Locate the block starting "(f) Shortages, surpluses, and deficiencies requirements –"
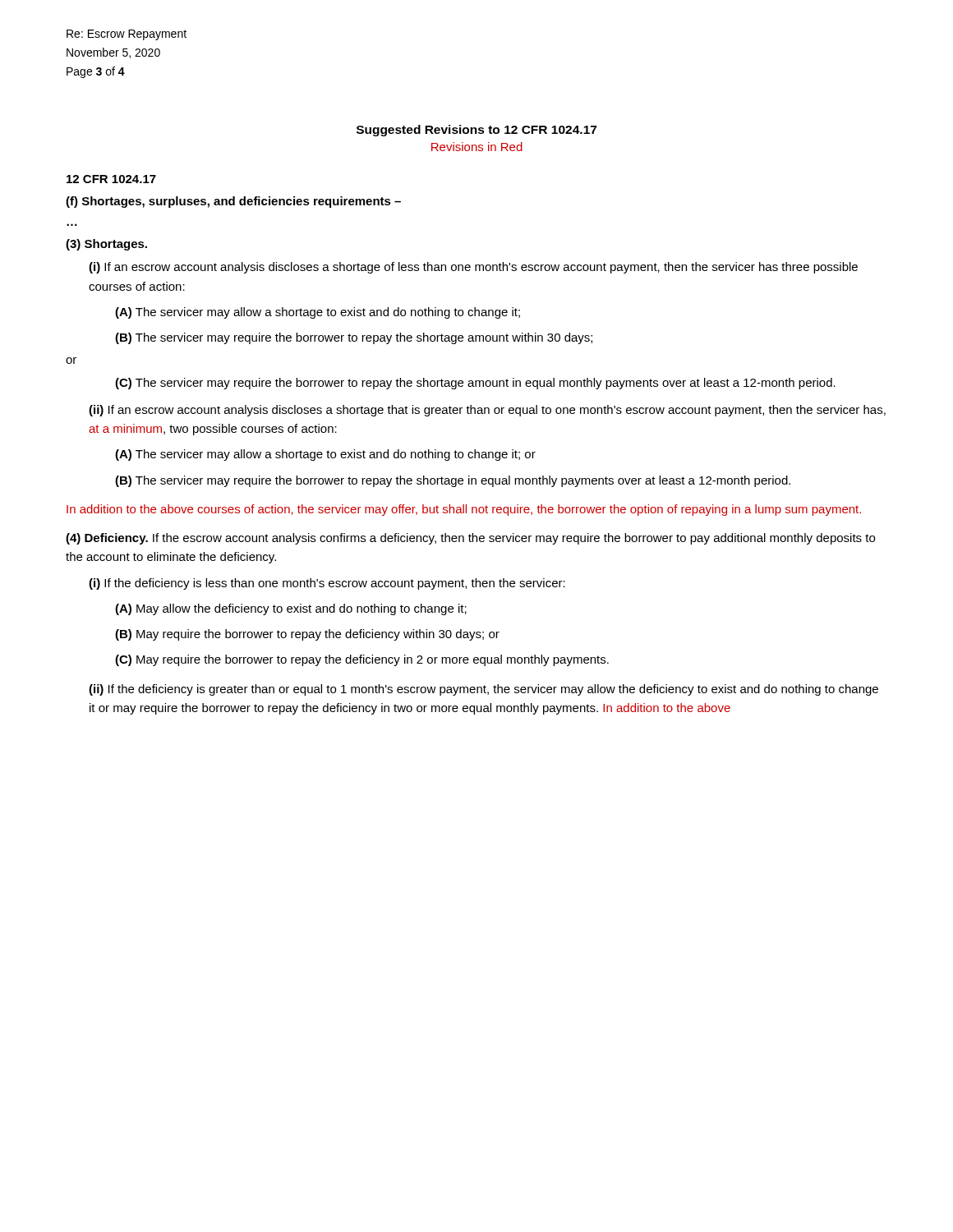953x1232 pixels. 234,201
